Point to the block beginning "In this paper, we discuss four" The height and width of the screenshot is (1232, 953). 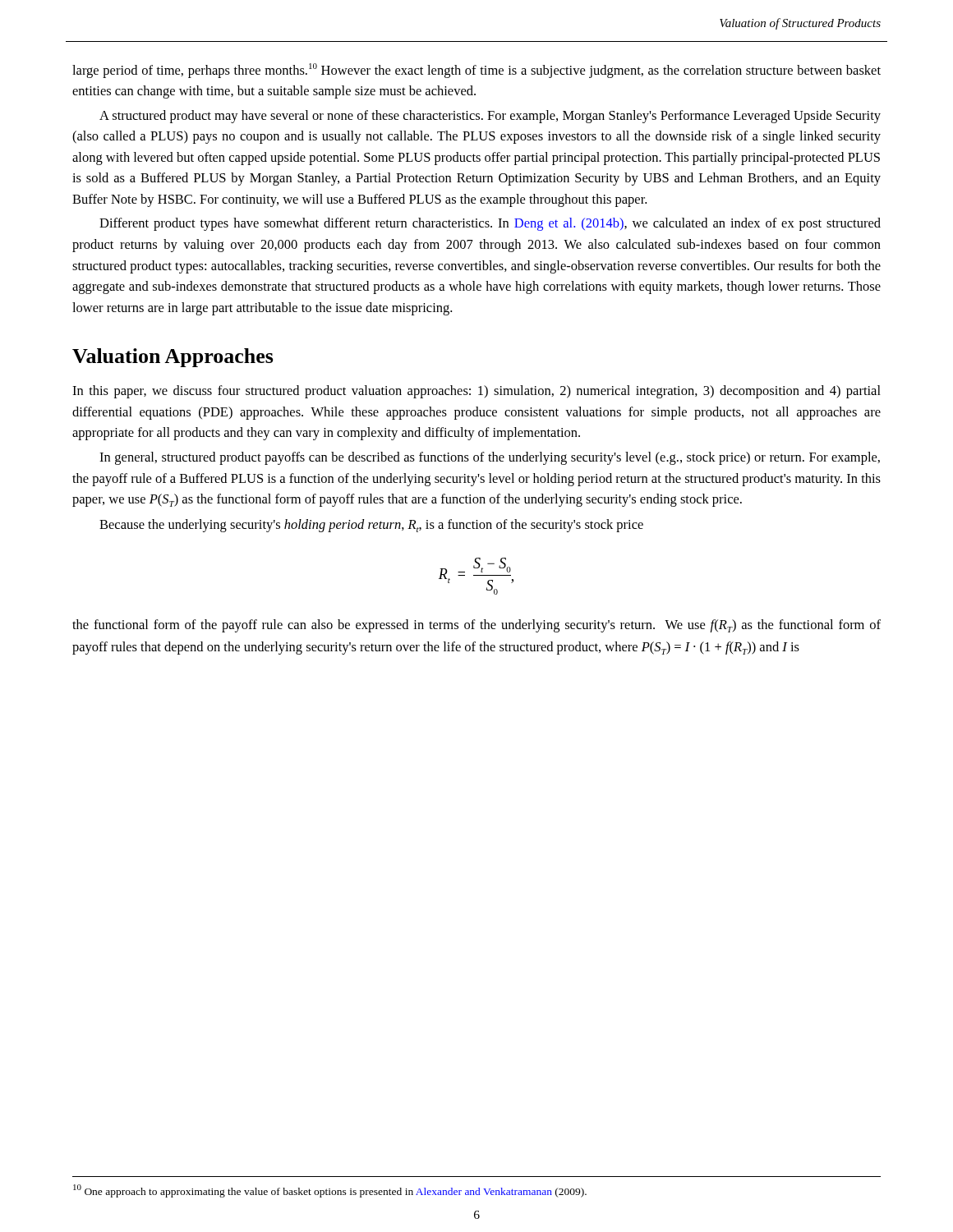click(x=476, y=412)
